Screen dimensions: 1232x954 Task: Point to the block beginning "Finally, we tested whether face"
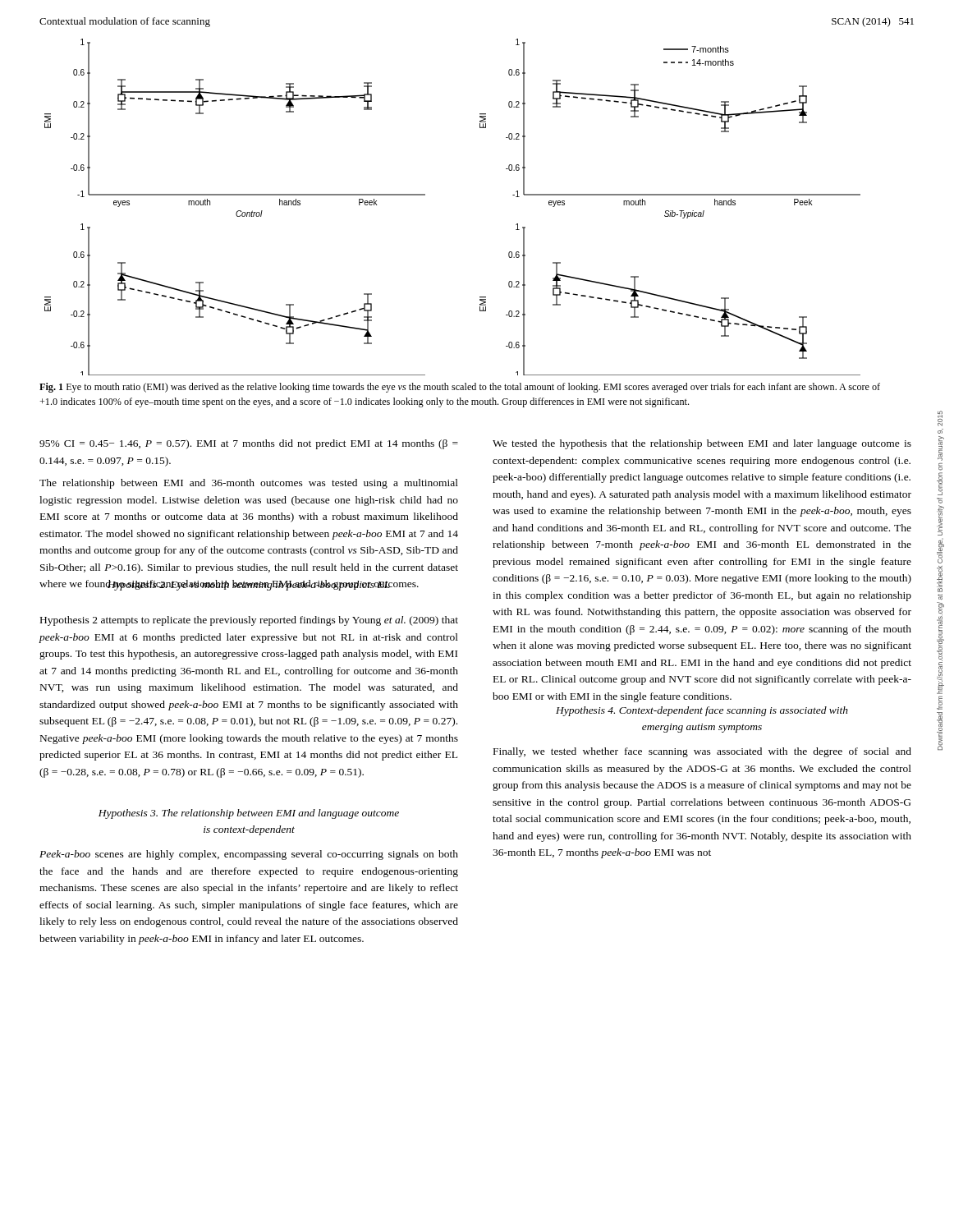tap(702, 802)
